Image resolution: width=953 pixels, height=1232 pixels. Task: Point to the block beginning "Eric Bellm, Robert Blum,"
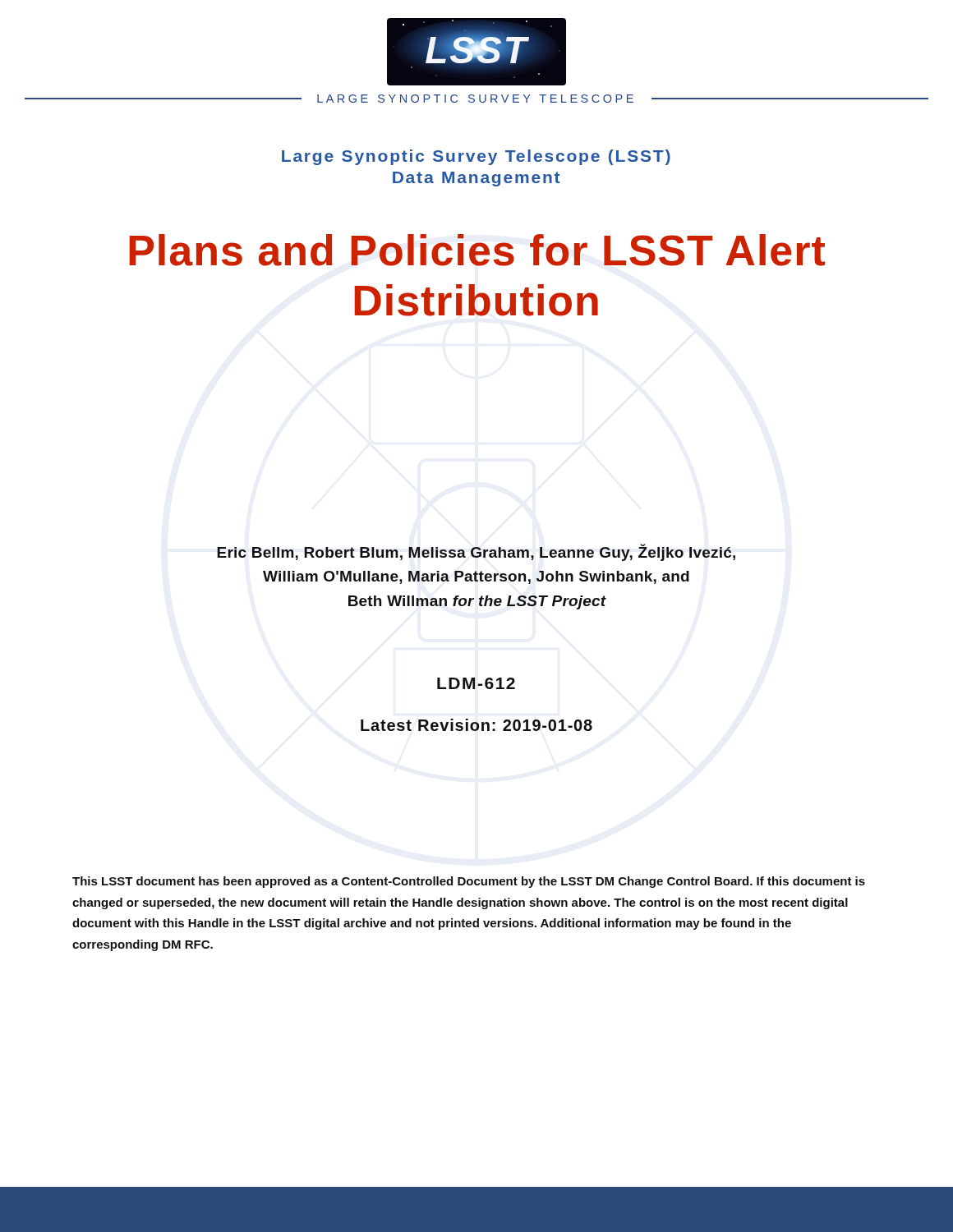pyautogui.click(x=476, y=577)
